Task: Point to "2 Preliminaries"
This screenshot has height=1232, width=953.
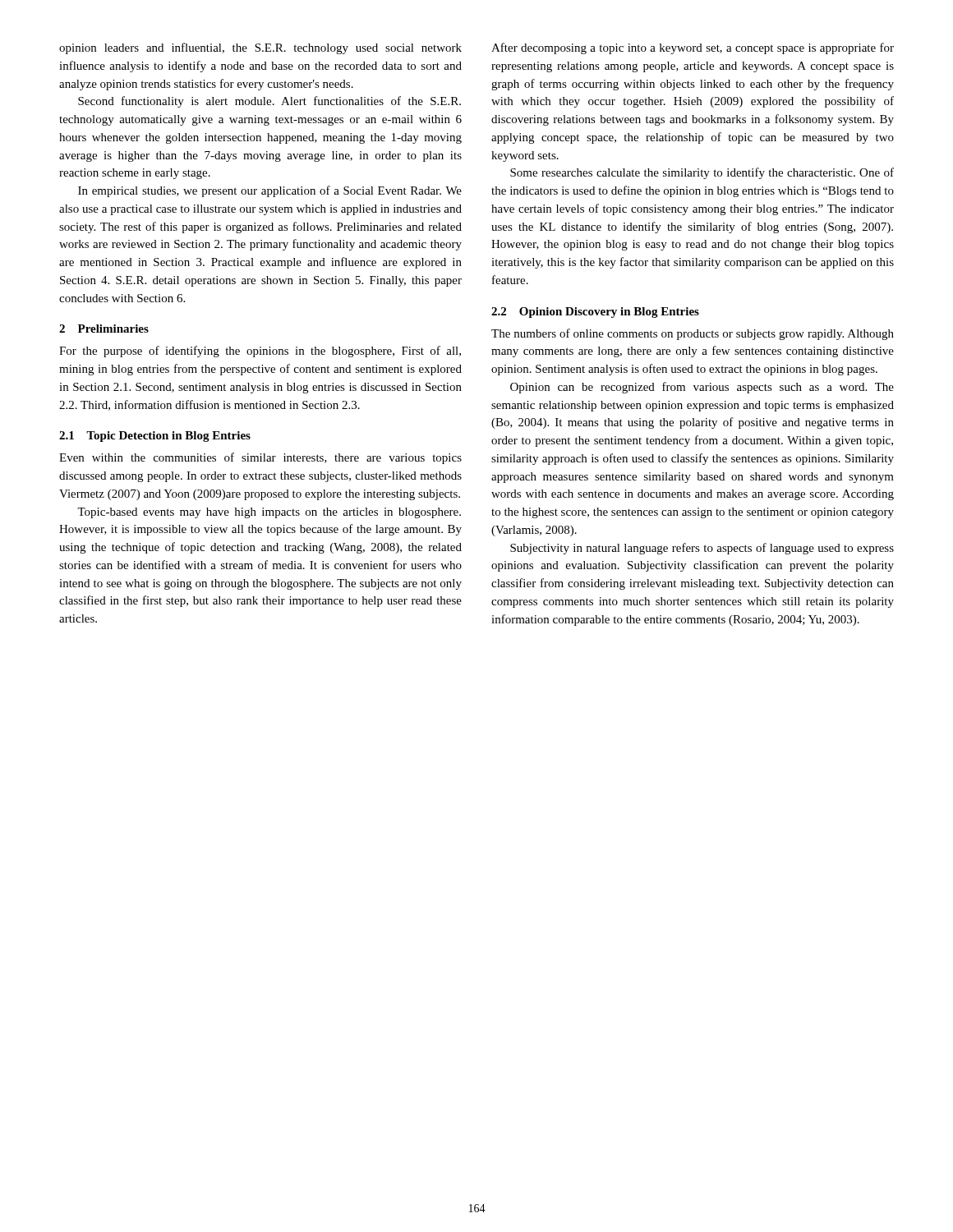Action: (104, 329)
